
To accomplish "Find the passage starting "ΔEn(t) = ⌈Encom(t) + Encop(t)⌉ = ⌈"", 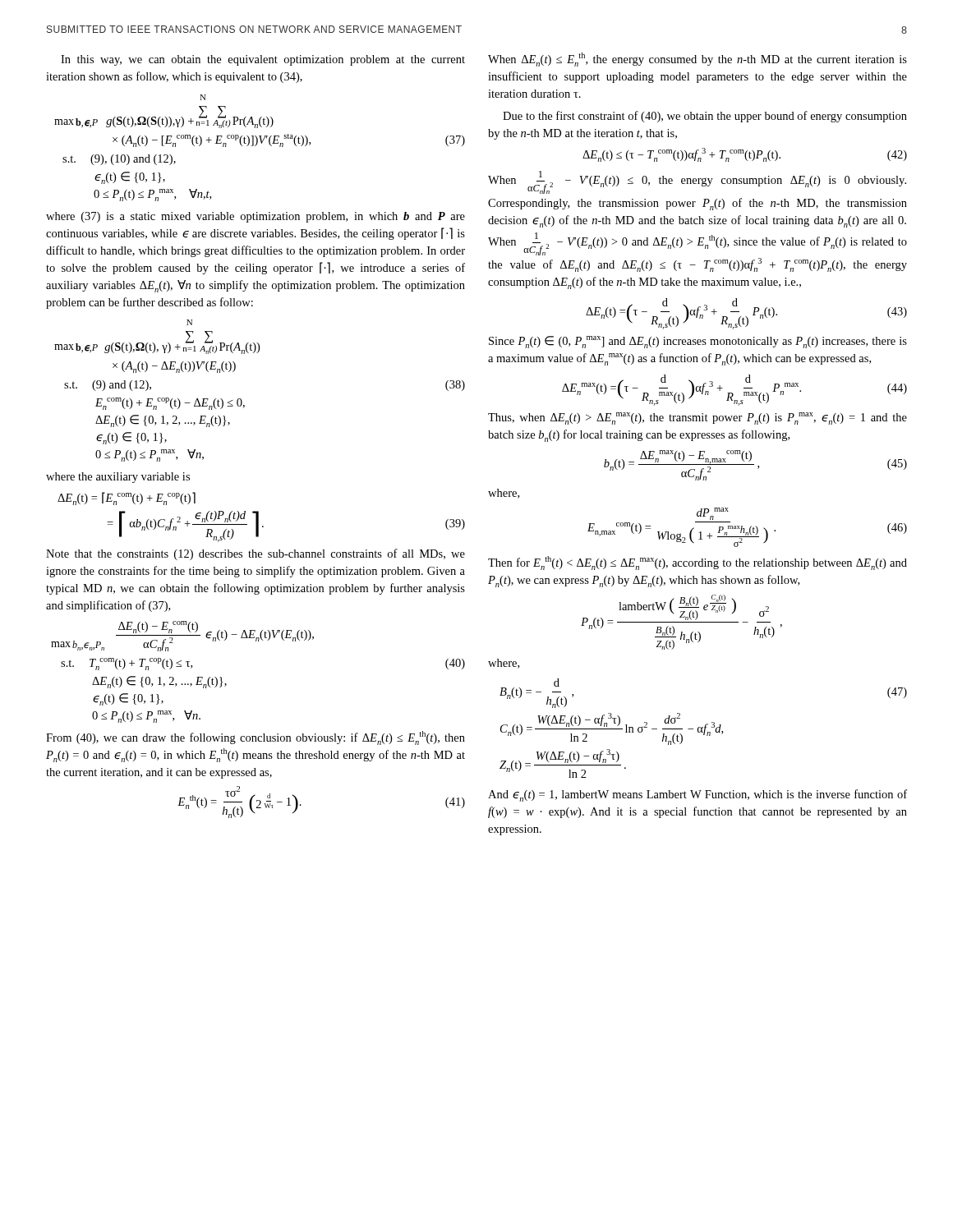I will [261, 515].
